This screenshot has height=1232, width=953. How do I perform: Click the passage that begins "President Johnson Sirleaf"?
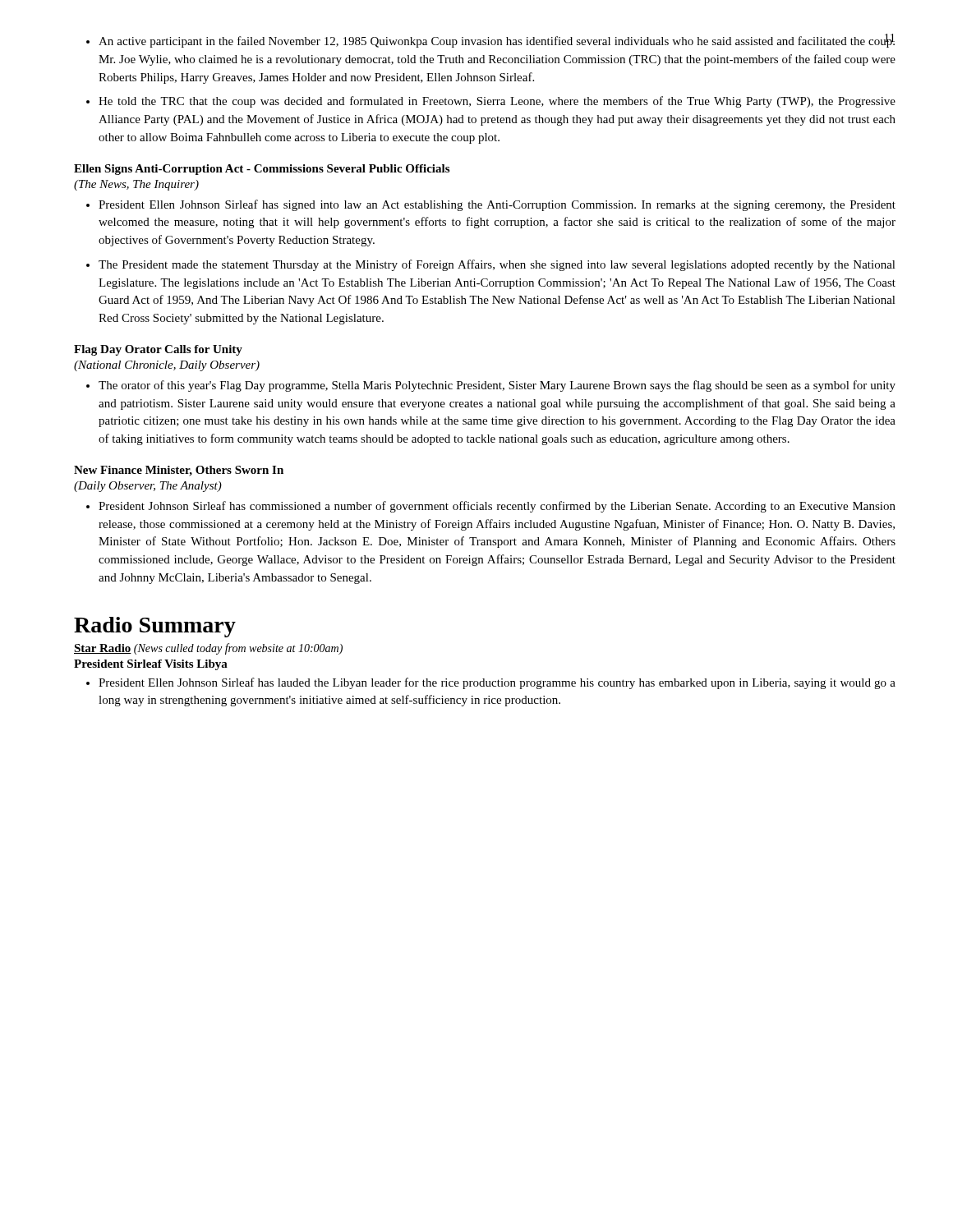pyautogui.click(x=497, y=542)
